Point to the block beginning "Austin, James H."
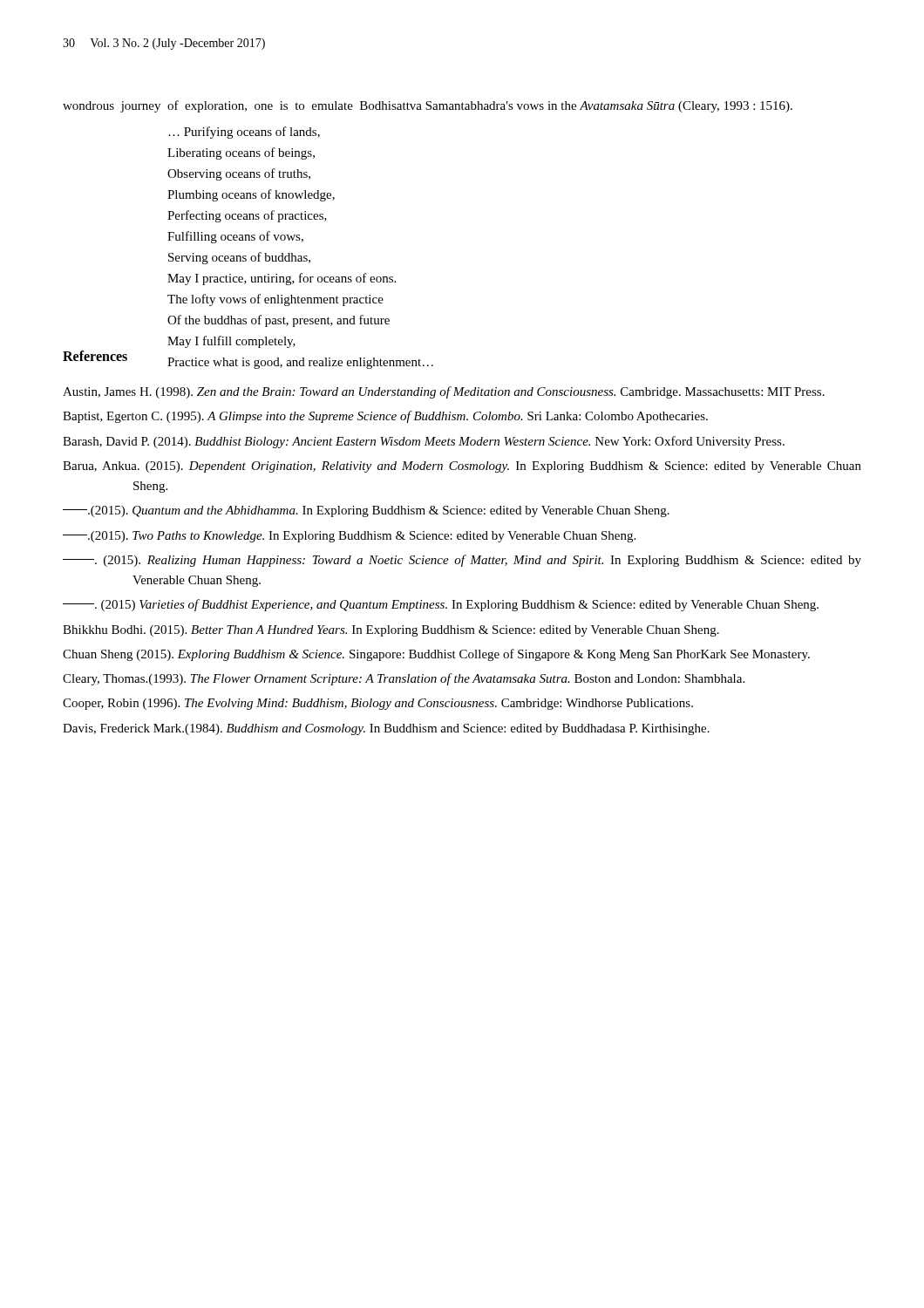924x1308 pixels. point(462,560)
